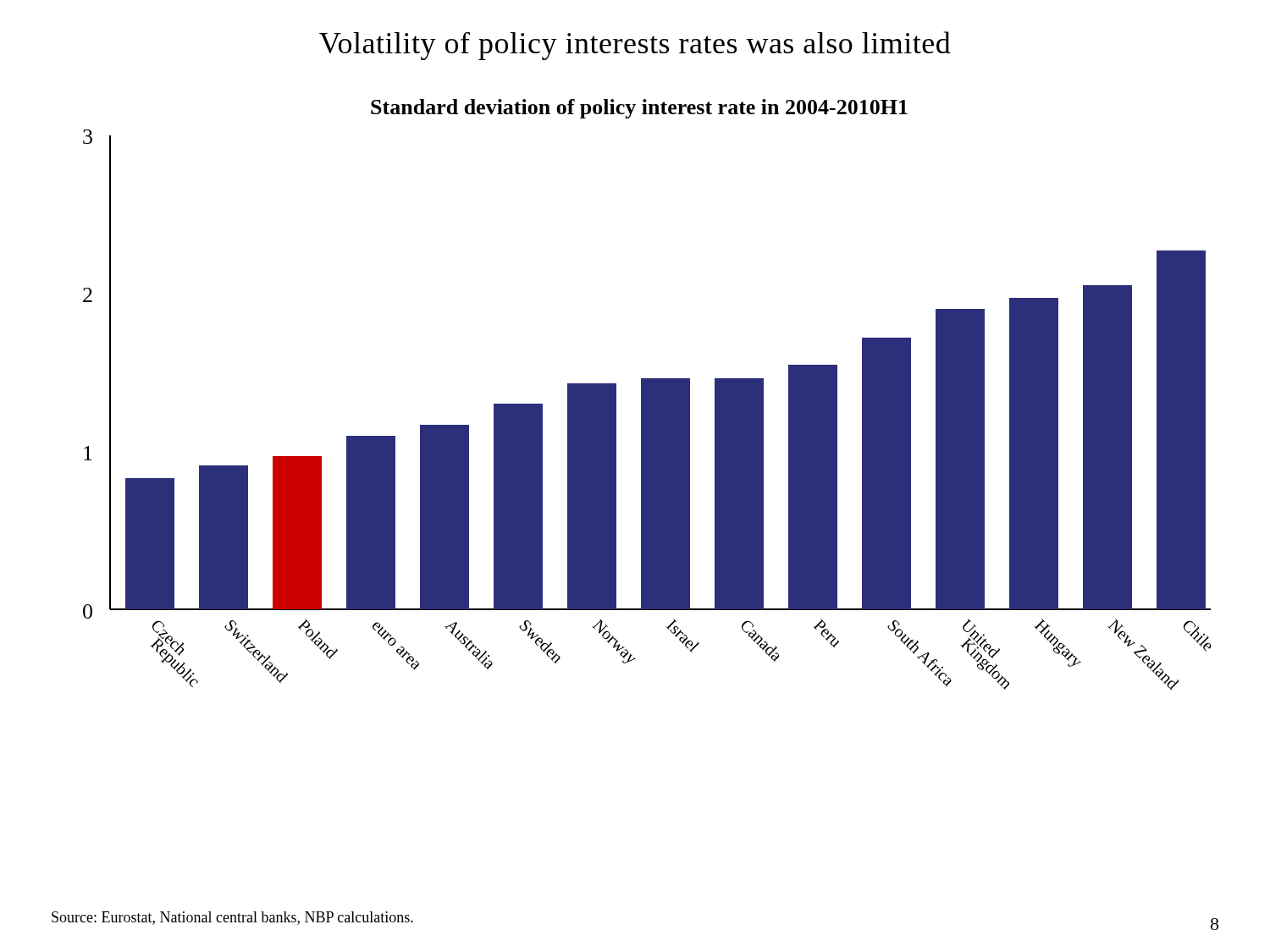Image resolution: width=1270 pixels, height=952 pixels.
Task: Find the text starting "Source: Eurostat, National central banks, NBP calculations."
Action: pos(232,917)
